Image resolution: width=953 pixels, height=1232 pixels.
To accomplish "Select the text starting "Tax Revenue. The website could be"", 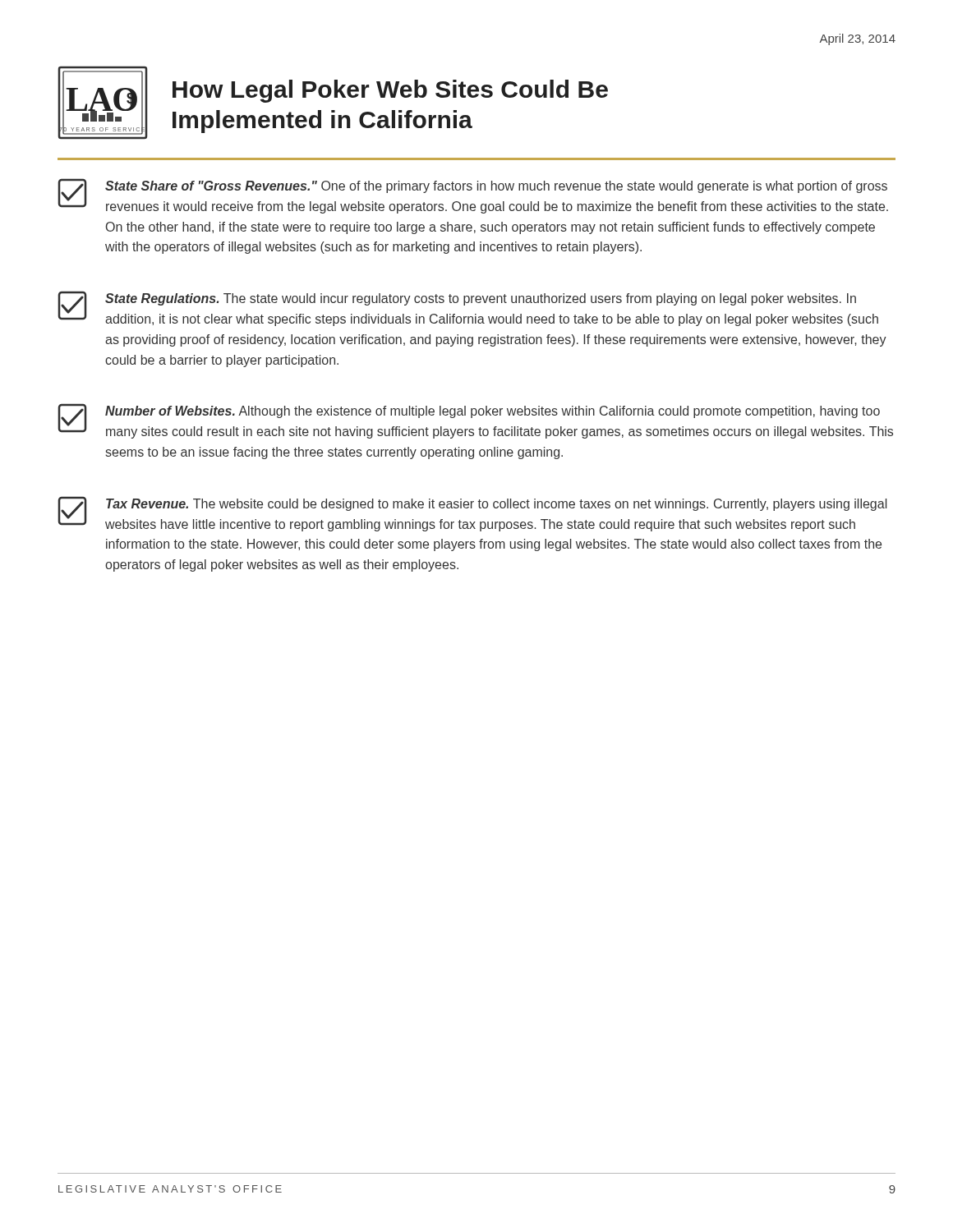I will point(476,535).
